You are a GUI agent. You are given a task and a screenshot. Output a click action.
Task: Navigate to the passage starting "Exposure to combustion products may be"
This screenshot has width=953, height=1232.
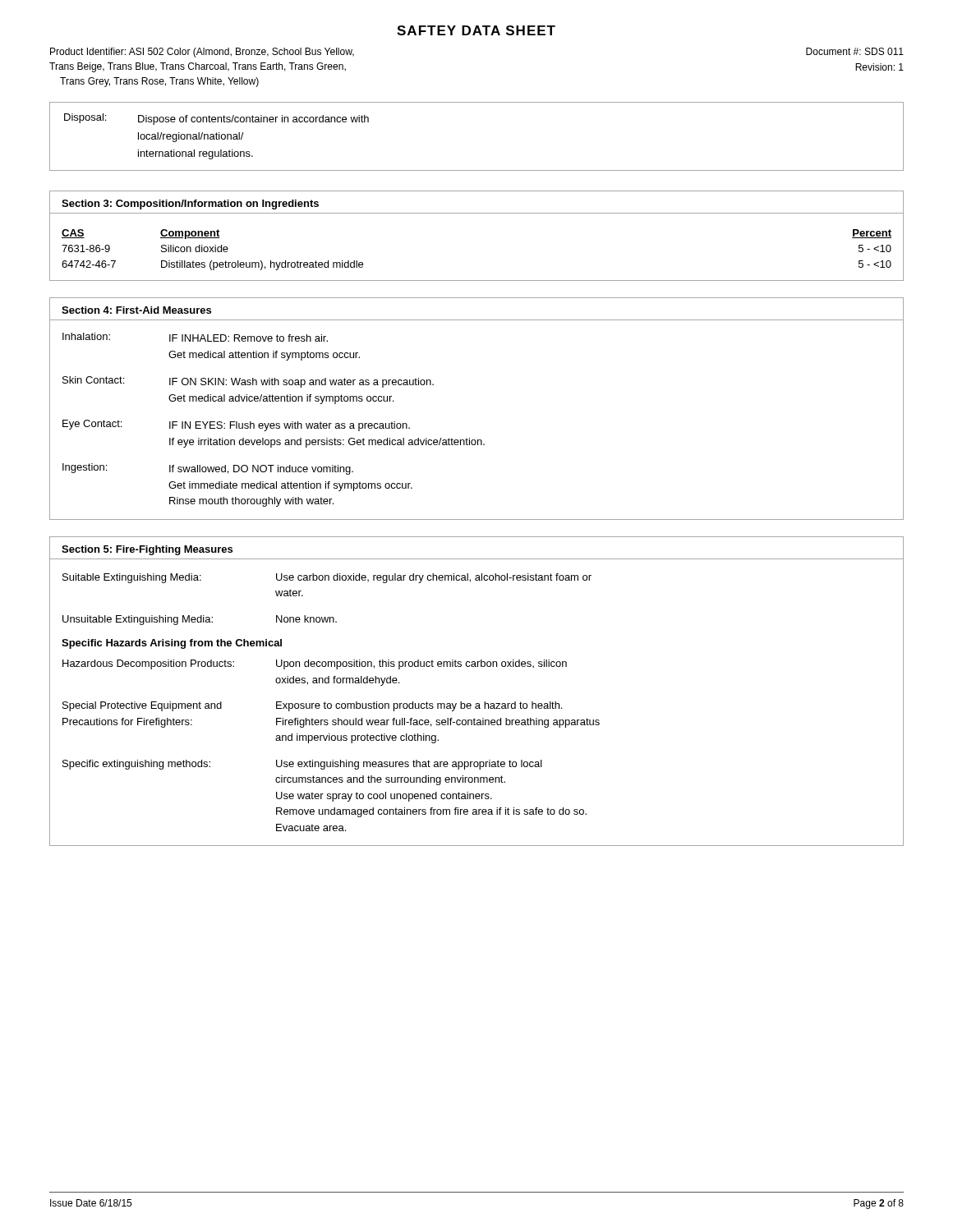438,721
